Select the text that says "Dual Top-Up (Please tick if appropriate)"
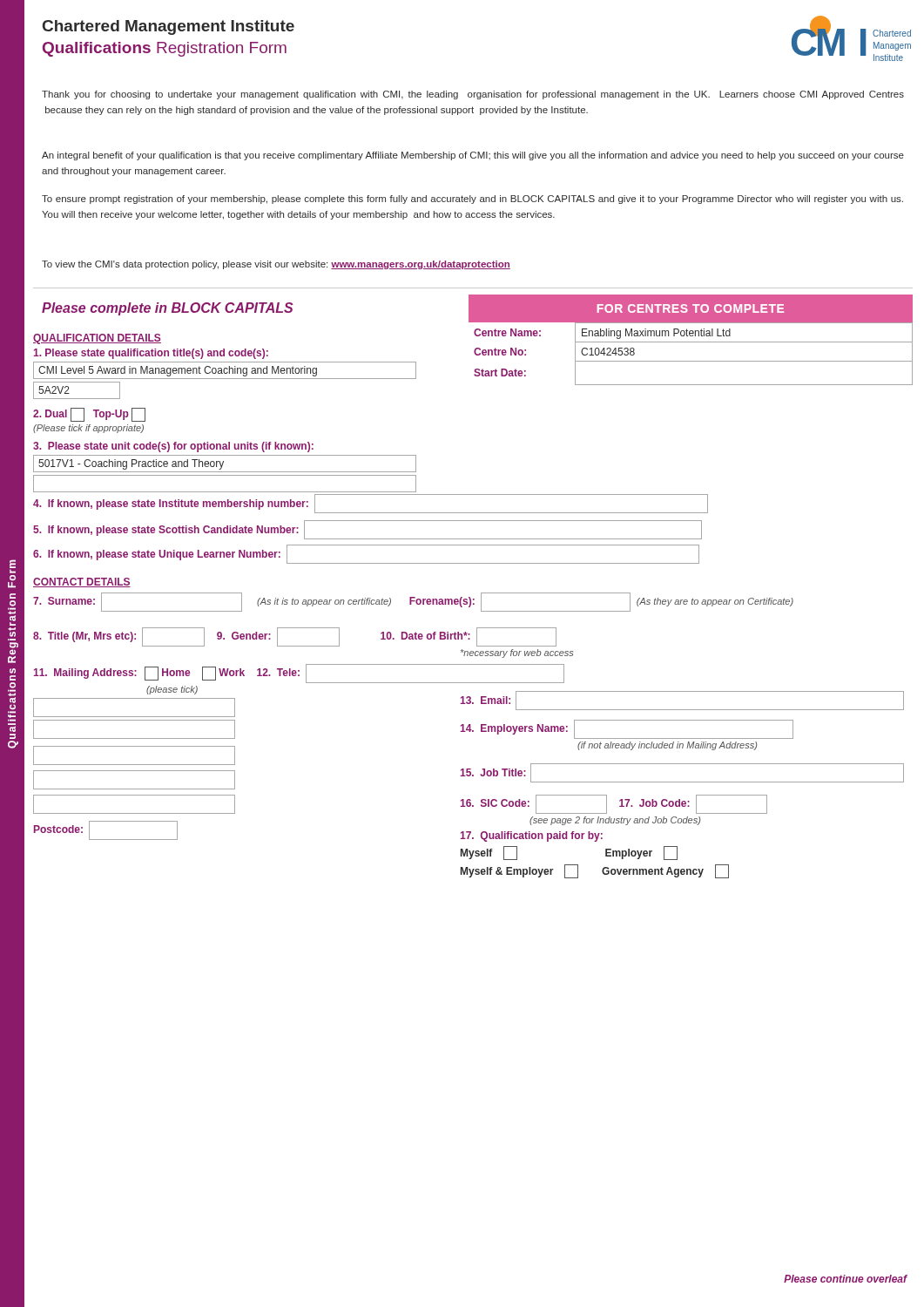Viewport: 924px width, 1307px height. pos(89,420)
